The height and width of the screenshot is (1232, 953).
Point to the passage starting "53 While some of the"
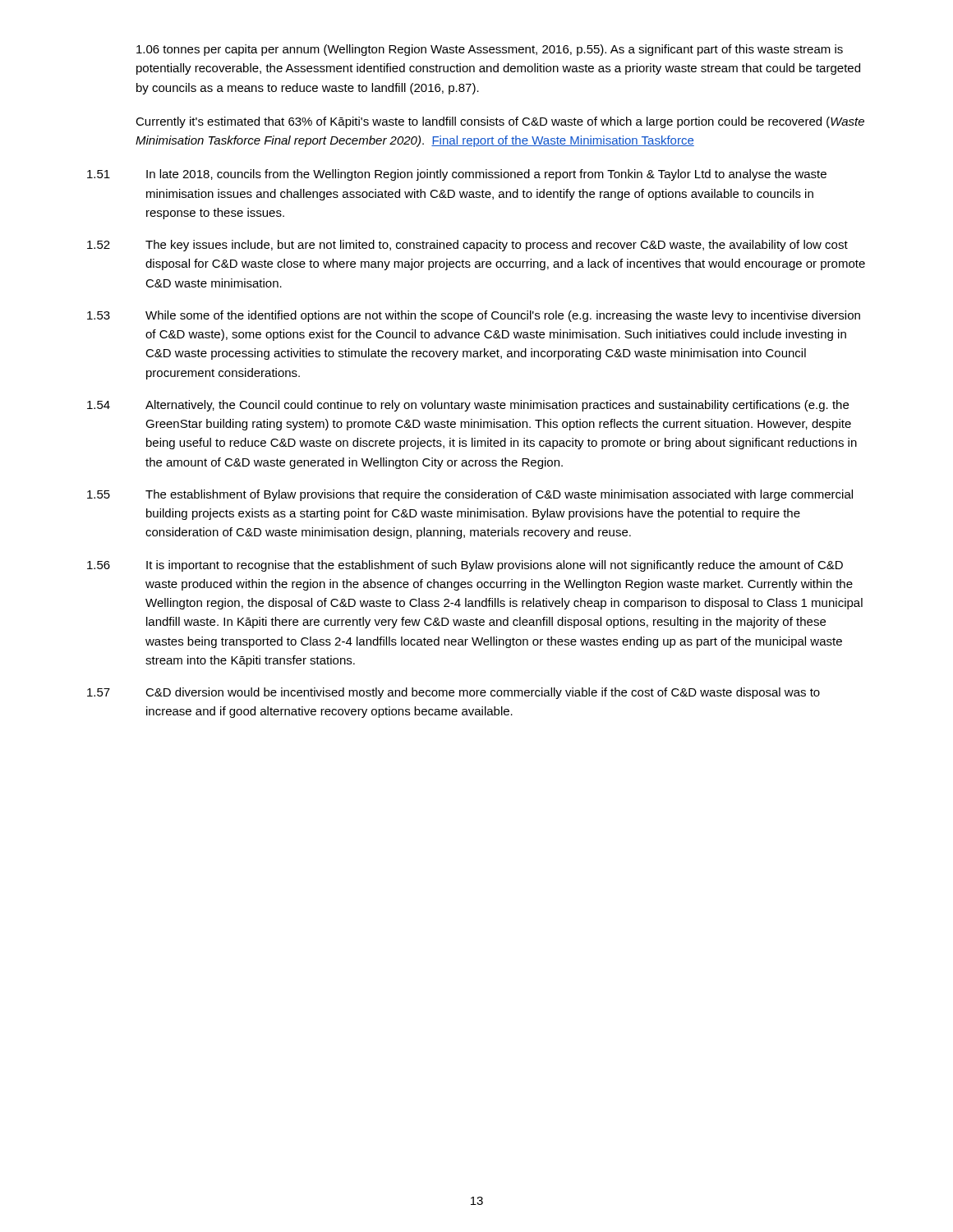coord(476,343)
